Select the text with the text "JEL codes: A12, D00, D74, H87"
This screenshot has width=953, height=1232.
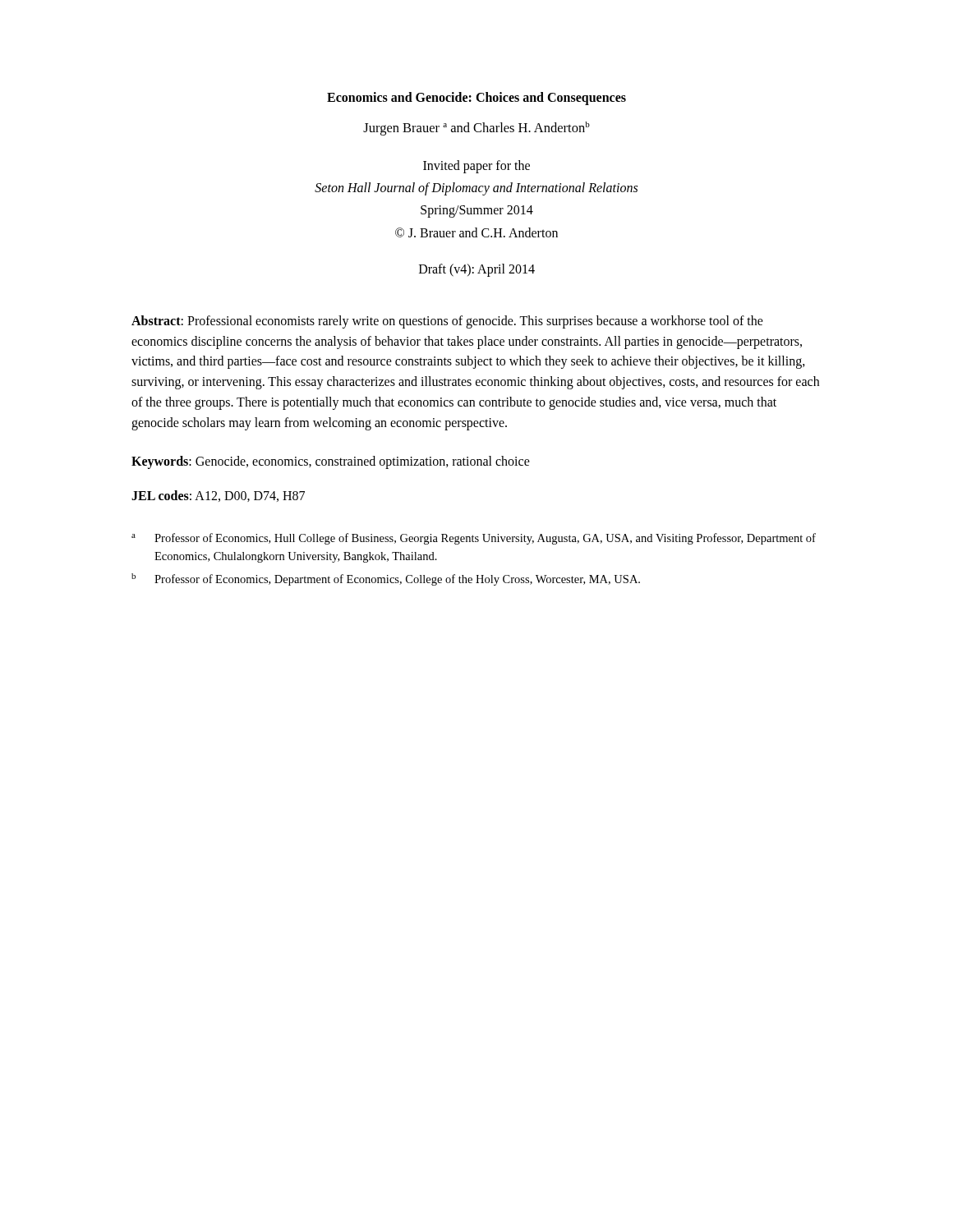coord(218,496)
